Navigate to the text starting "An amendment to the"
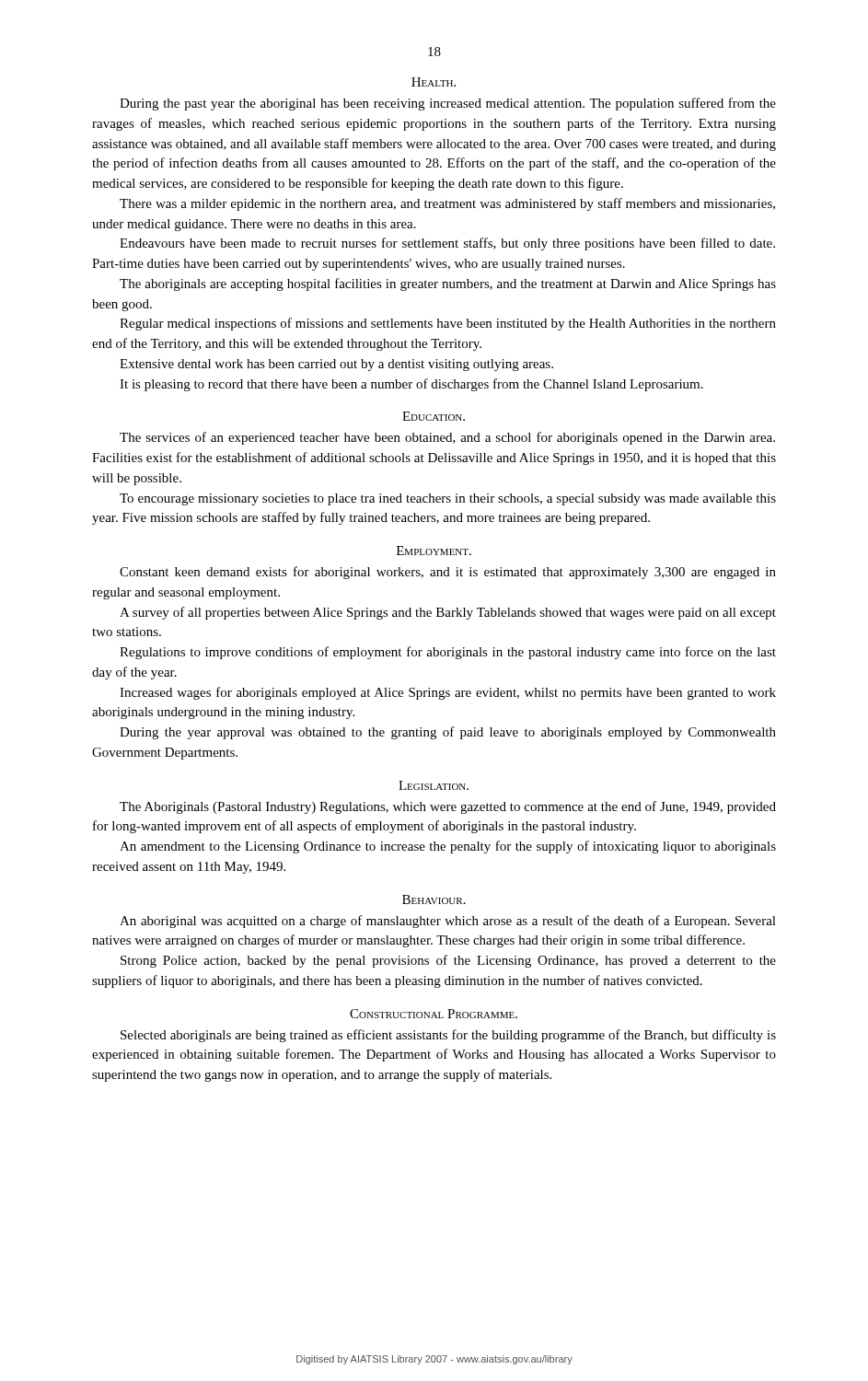The image size is (868, 1381). pos(434,857)
